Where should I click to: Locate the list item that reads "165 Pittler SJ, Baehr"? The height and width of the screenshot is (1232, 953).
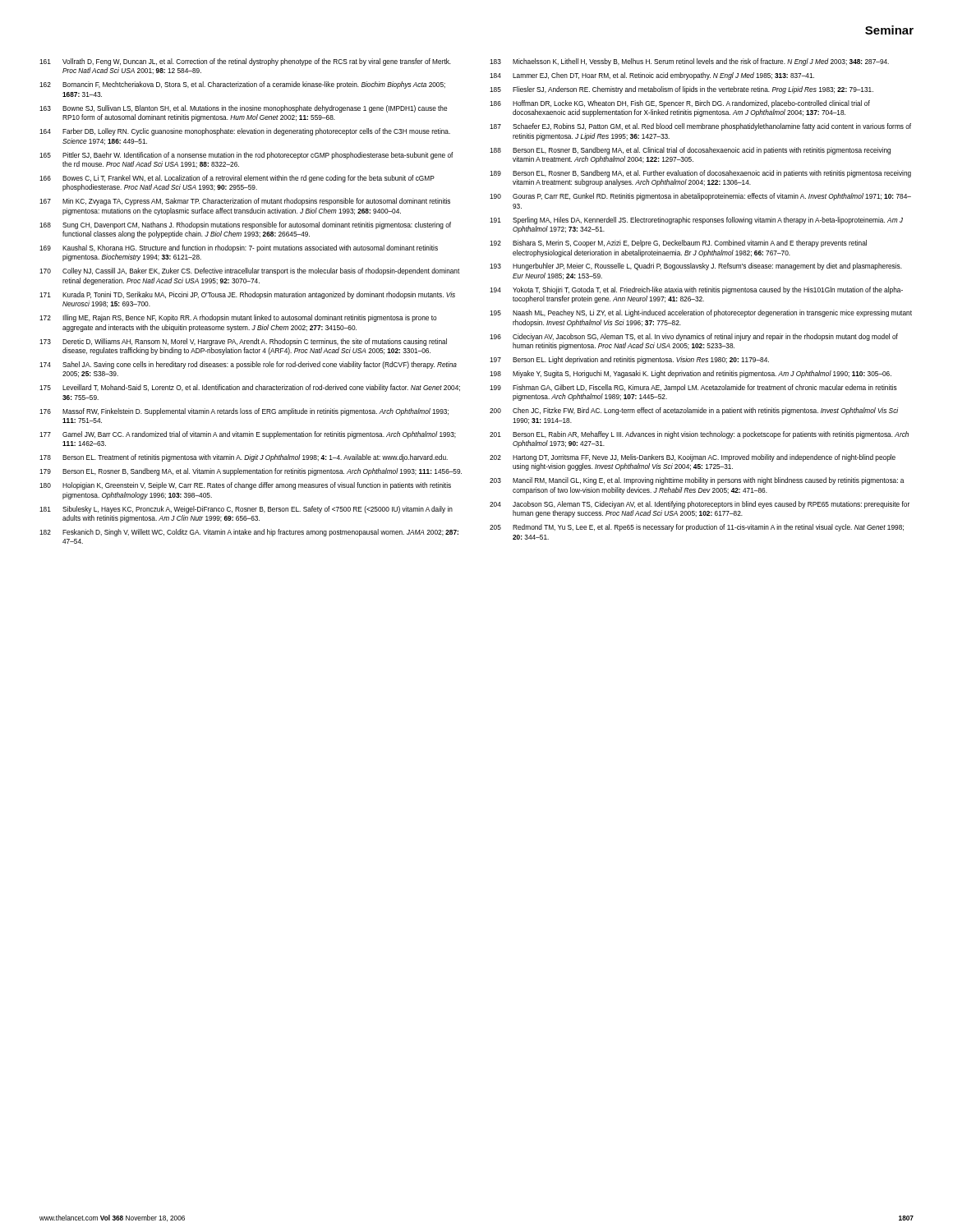[251, 160]
